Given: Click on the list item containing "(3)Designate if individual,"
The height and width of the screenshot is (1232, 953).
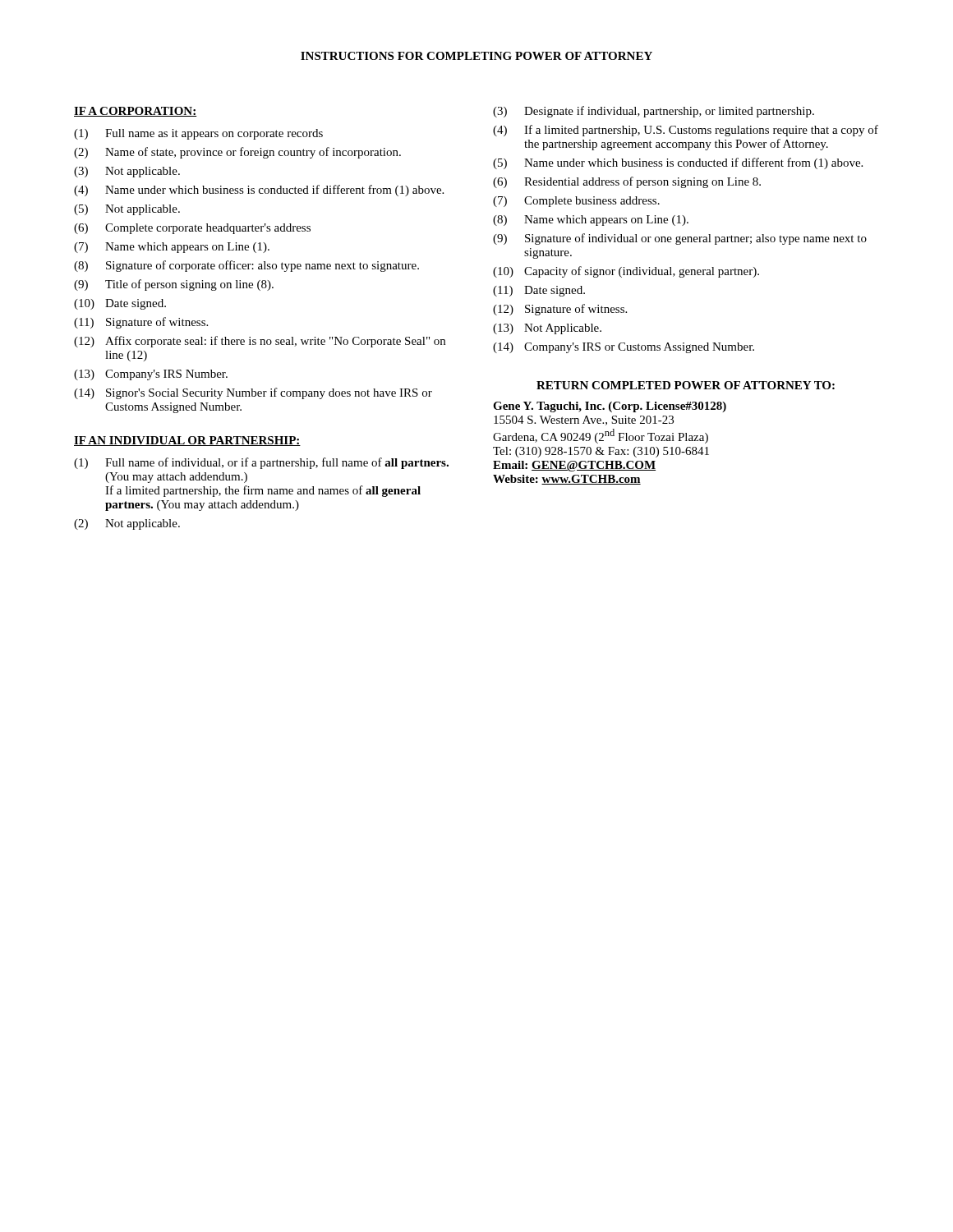Looking at the screenshot, I should tap(686, 111).
